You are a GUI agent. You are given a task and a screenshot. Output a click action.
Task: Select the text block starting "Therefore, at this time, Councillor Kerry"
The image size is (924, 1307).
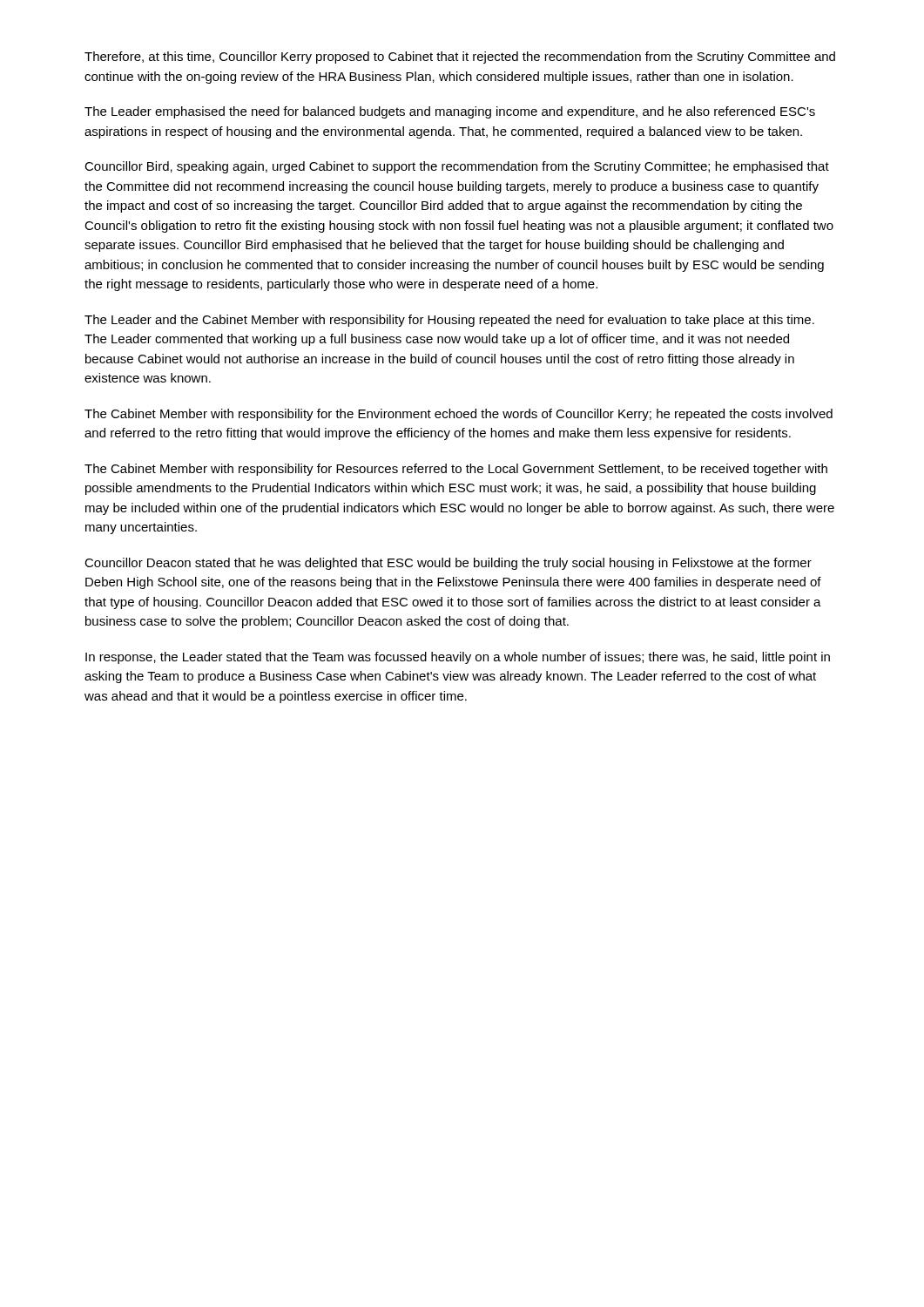[x=460, y=66]
